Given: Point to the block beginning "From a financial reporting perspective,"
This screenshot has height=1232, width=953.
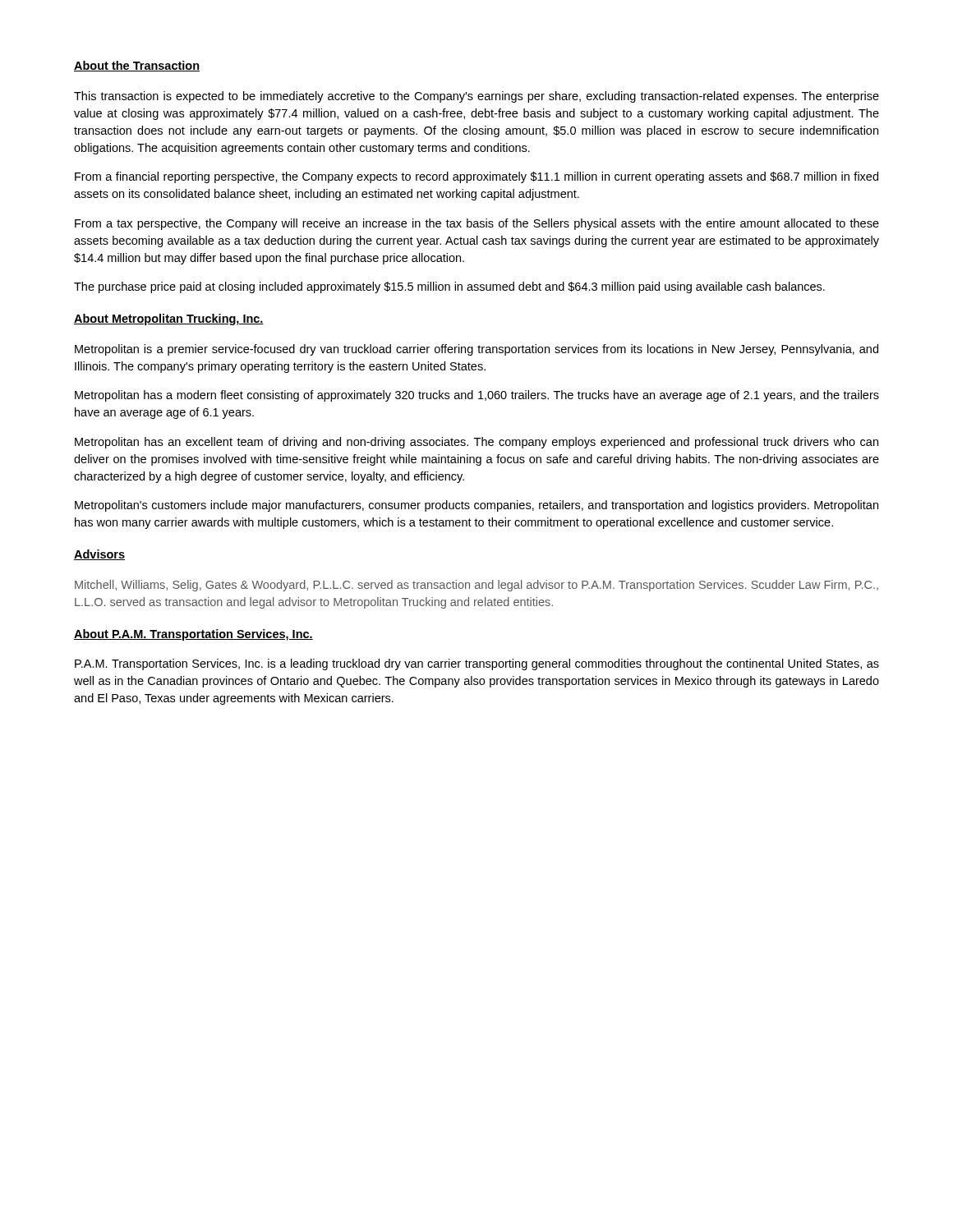Looking at the screenshot, I should coord(476,186).
